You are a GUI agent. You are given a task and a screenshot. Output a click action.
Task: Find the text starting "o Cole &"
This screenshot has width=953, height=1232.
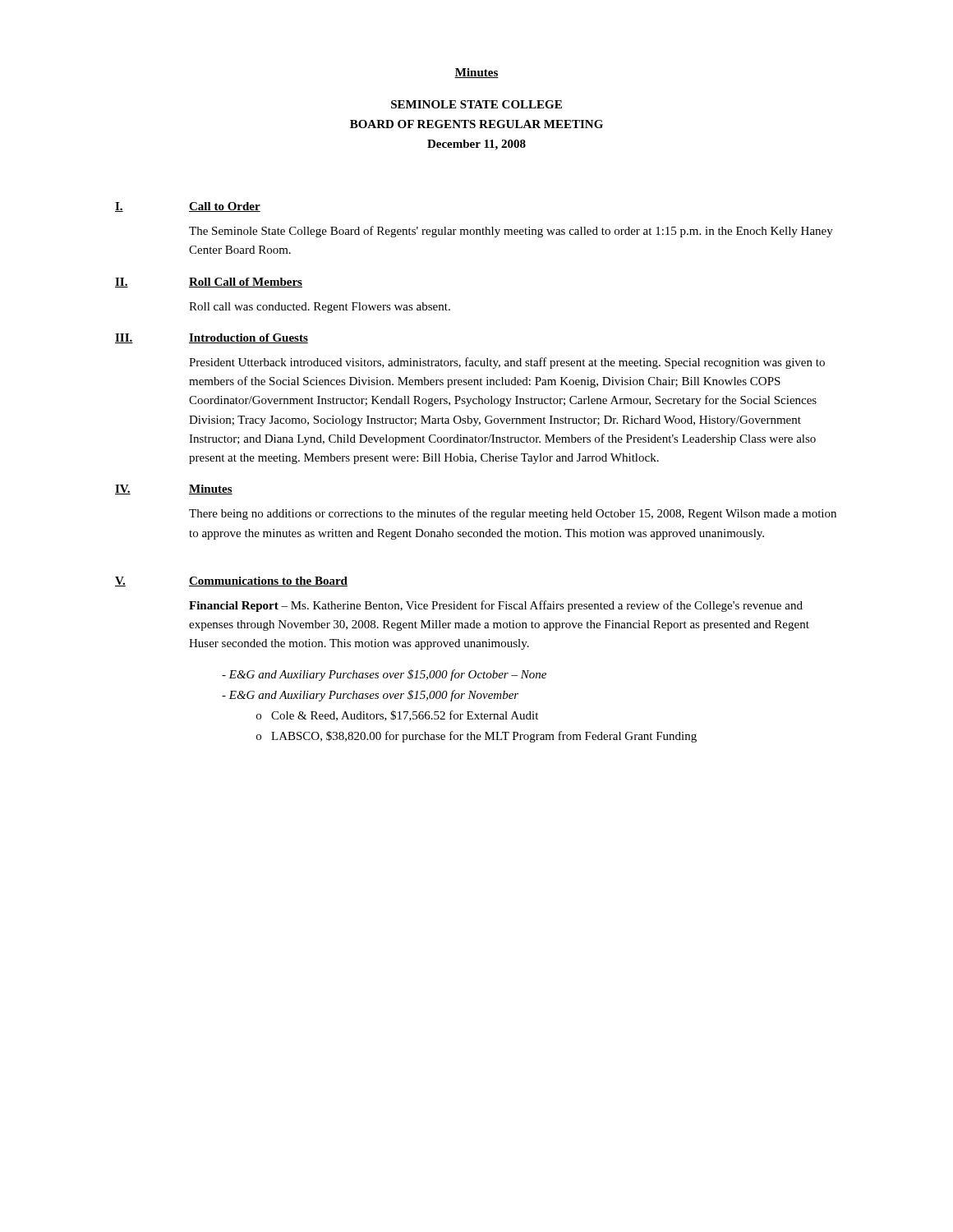542,716
